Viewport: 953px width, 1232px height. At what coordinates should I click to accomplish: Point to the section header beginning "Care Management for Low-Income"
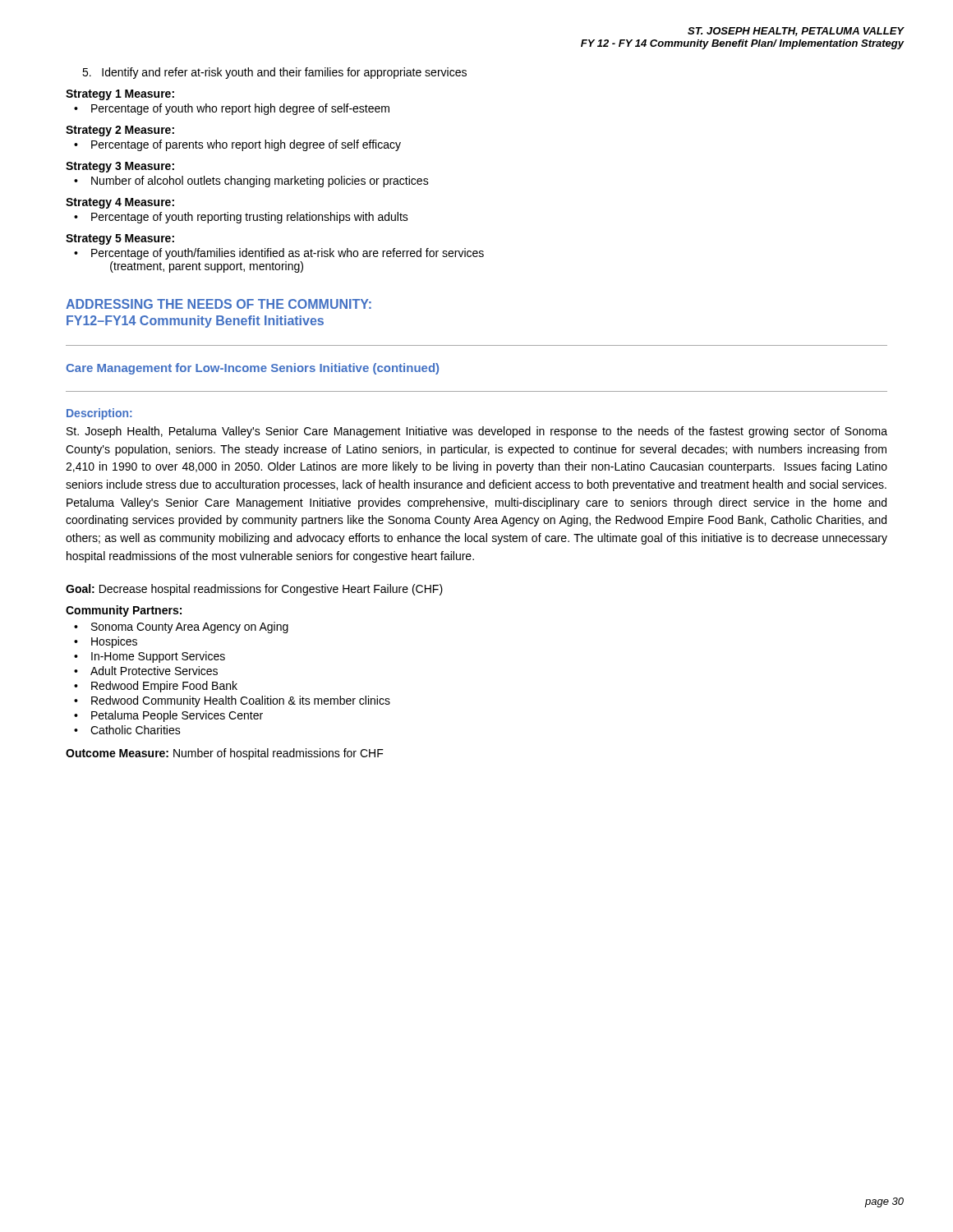click(253, 368)
